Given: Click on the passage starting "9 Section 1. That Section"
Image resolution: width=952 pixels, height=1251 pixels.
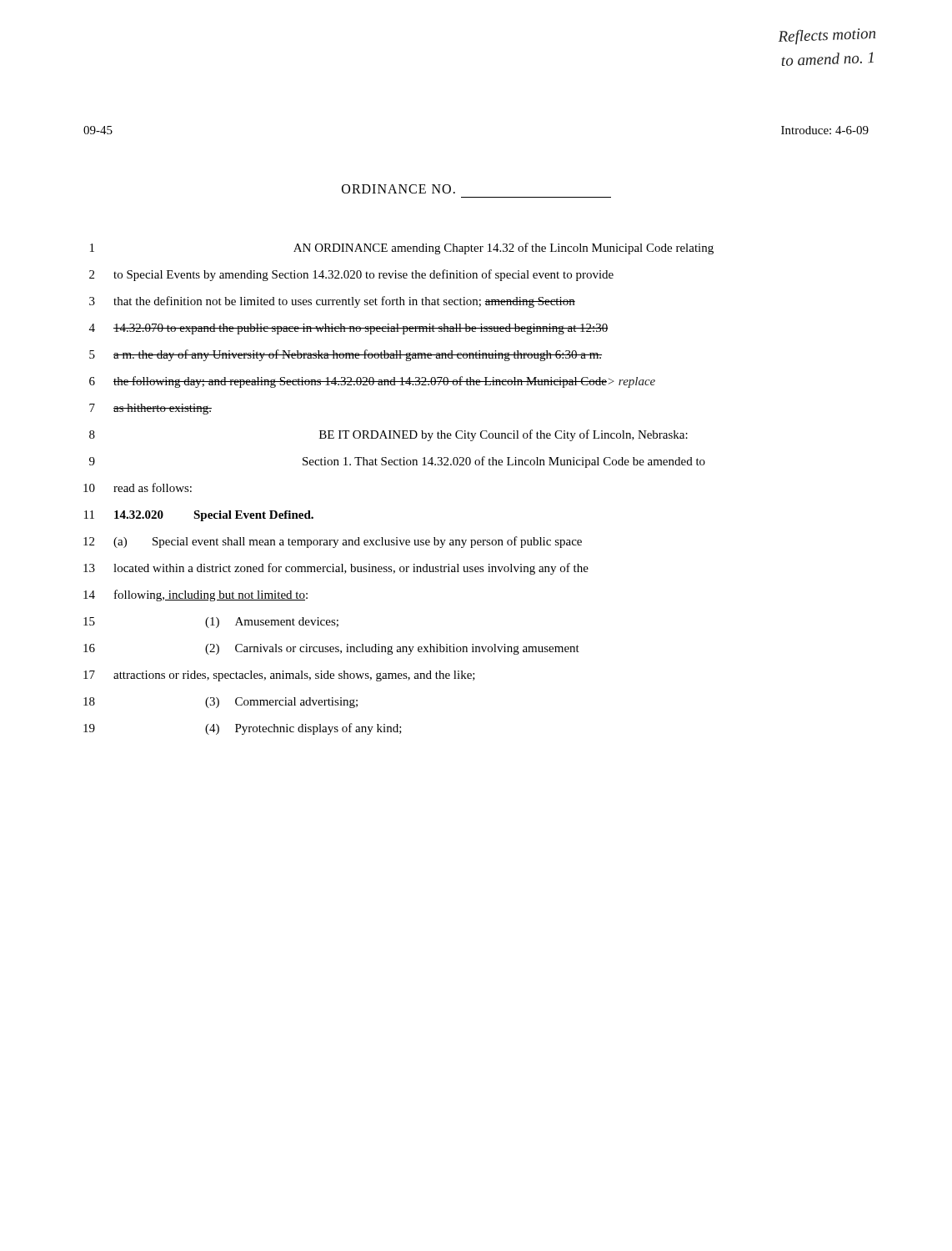Looking at the screenshot, I should (476, 461).
